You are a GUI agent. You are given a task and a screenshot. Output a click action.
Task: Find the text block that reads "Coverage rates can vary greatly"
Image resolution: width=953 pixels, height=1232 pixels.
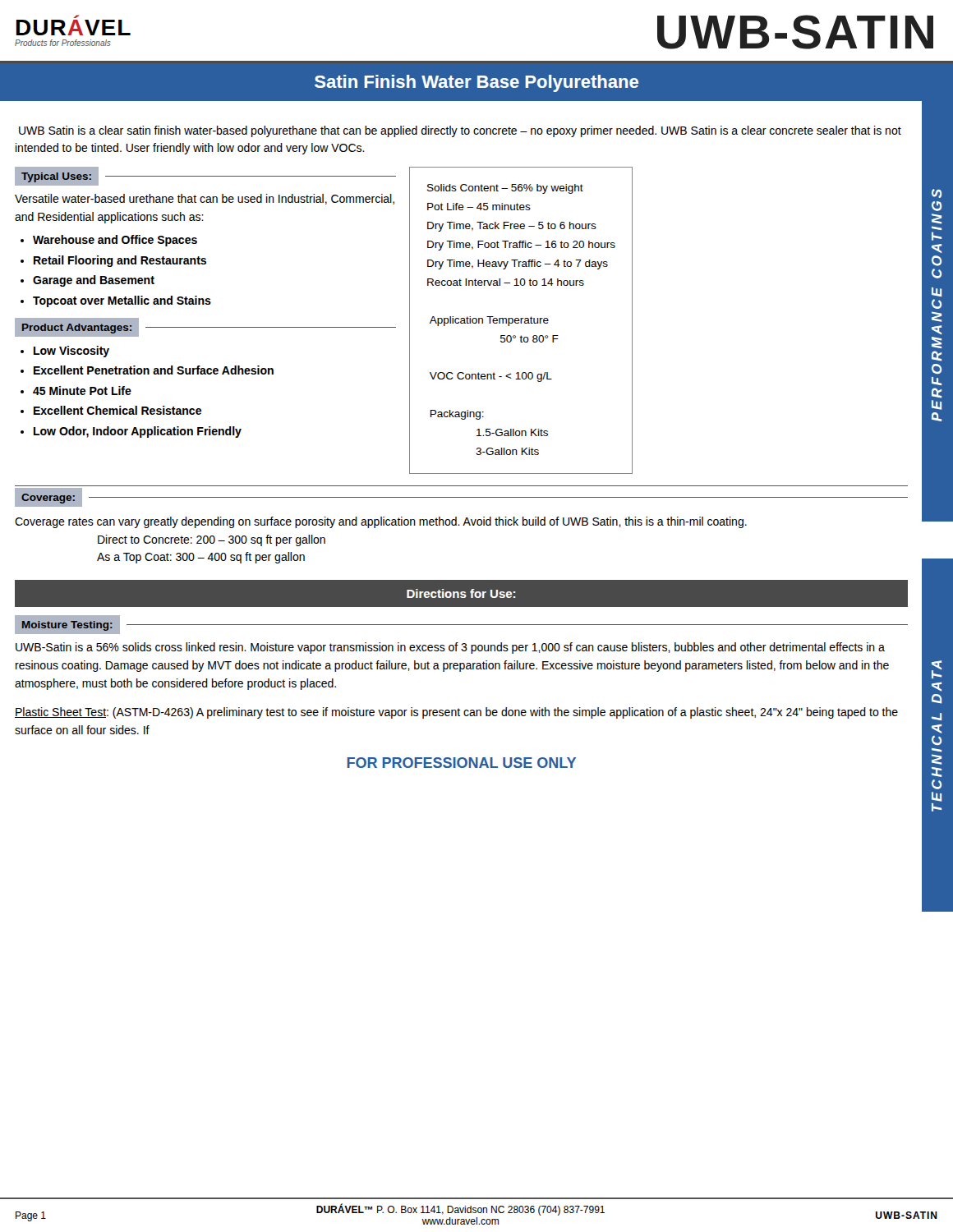pos(381,522)
